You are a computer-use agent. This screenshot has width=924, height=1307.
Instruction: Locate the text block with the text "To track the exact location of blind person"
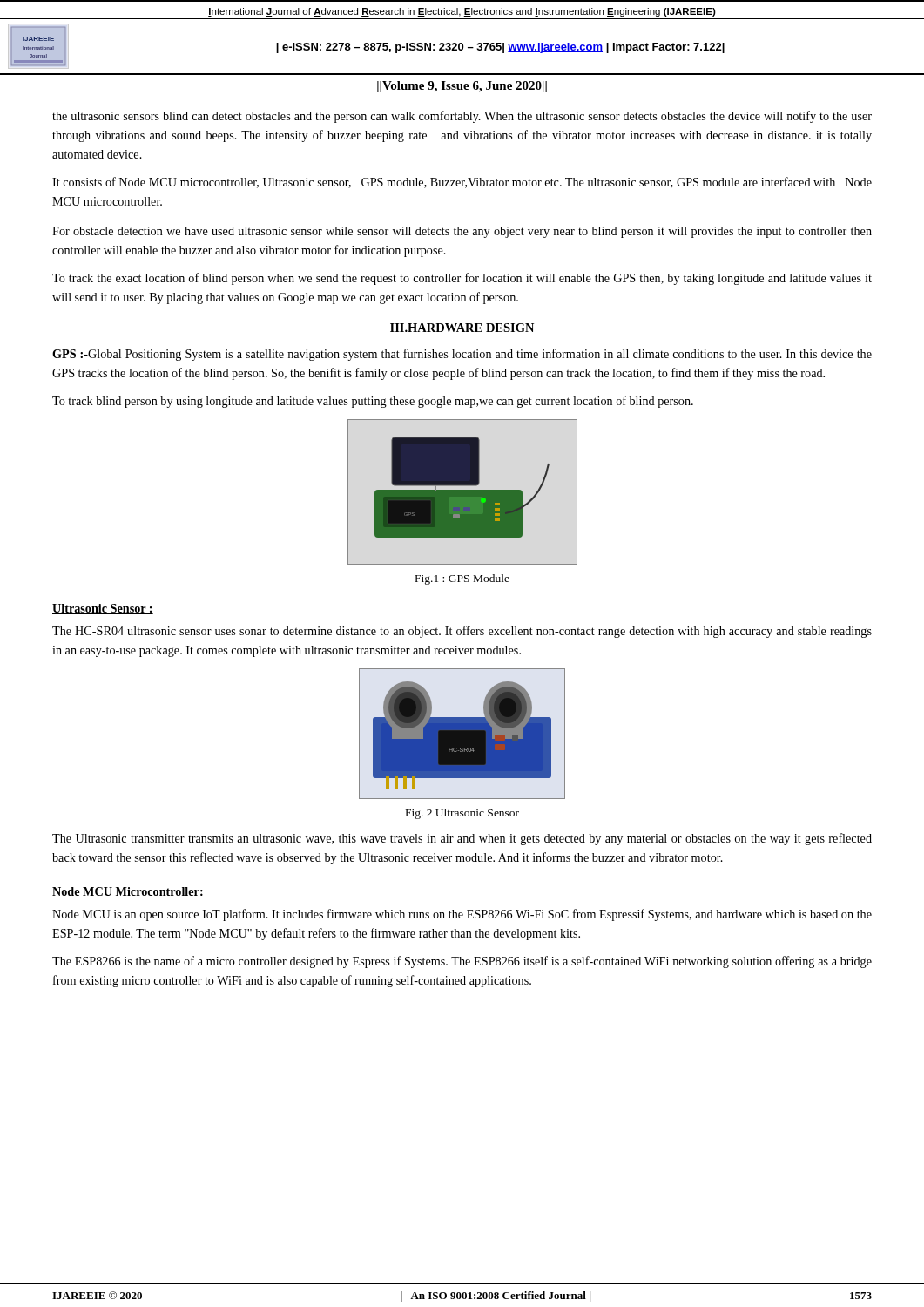tap(462, 288)
